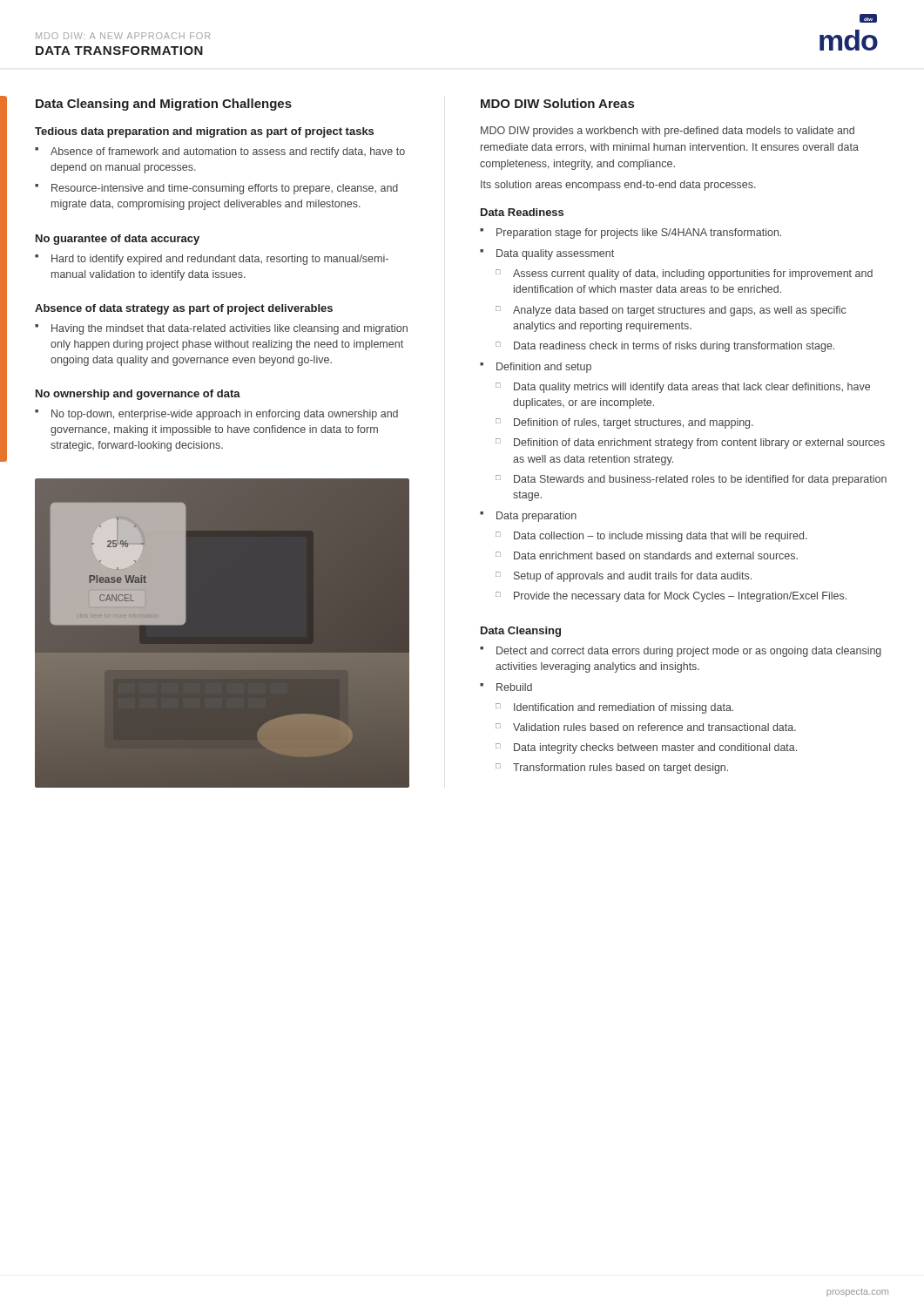This screenshot has width=924, height=1307.
Task: Locate the section header with the text "Absence of data strategy as"
Action: pyautogui.click(x=184, y=308)
